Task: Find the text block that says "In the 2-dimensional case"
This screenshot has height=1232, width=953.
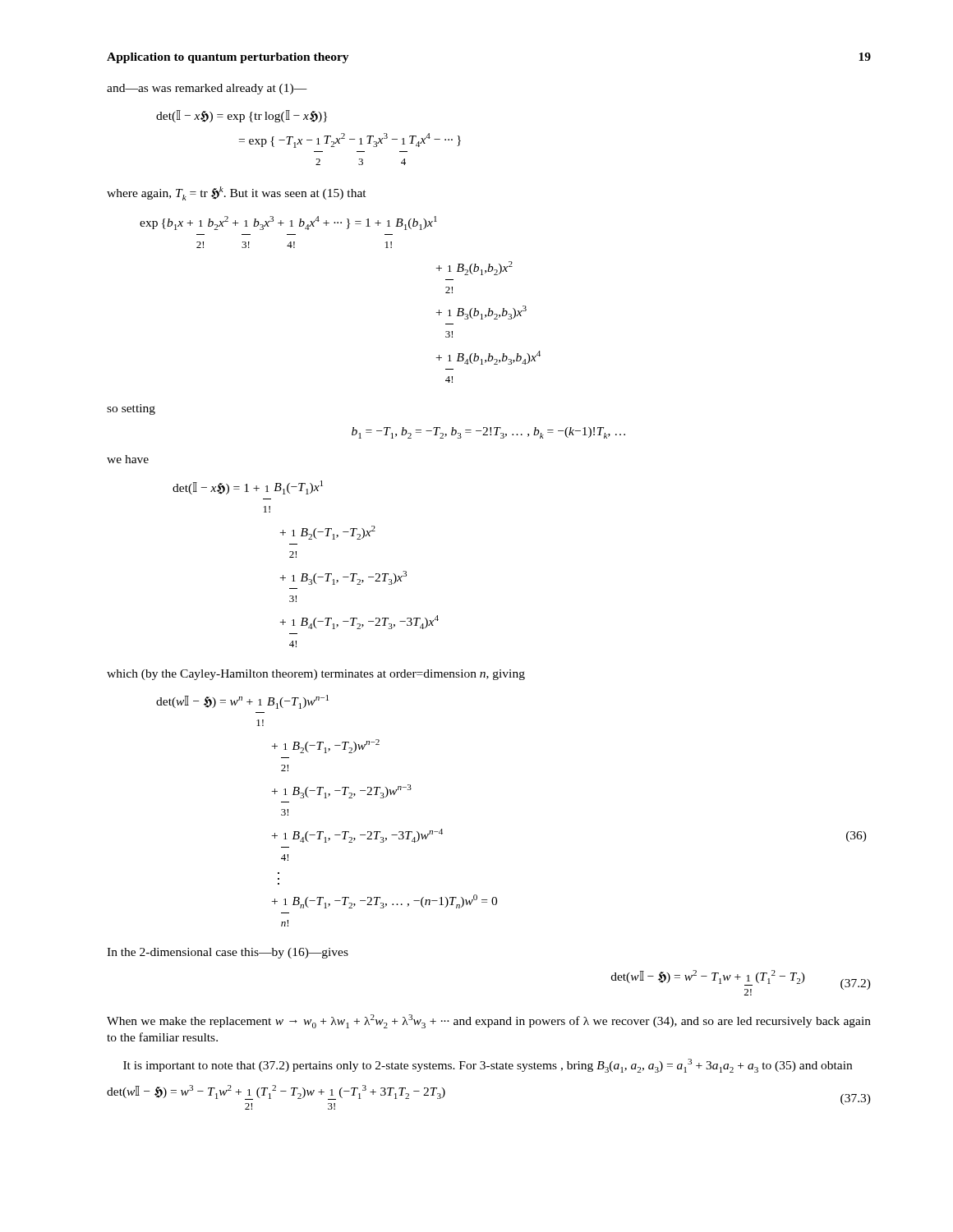Action: point(228,952)
